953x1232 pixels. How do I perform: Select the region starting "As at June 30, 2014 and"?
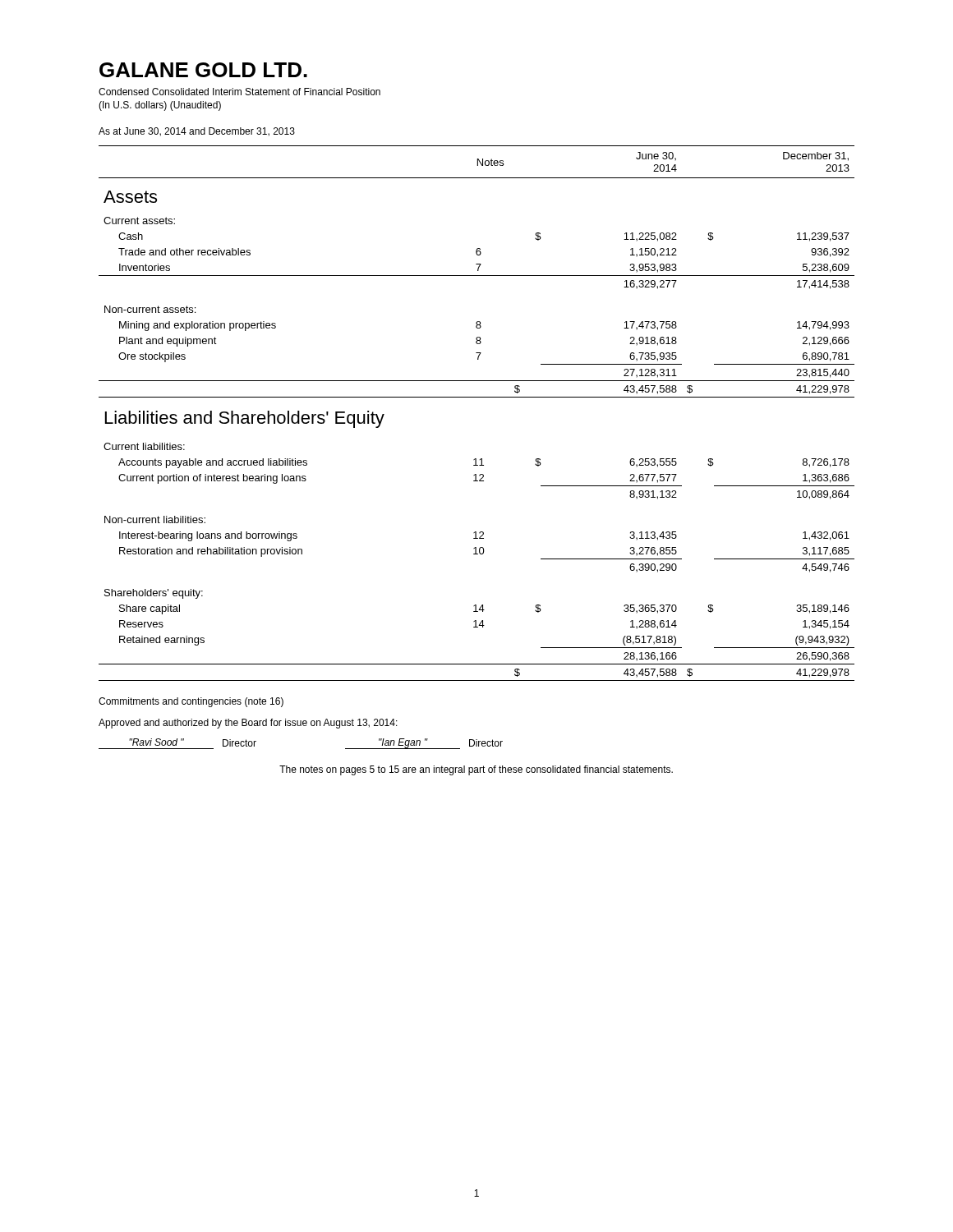197,131
